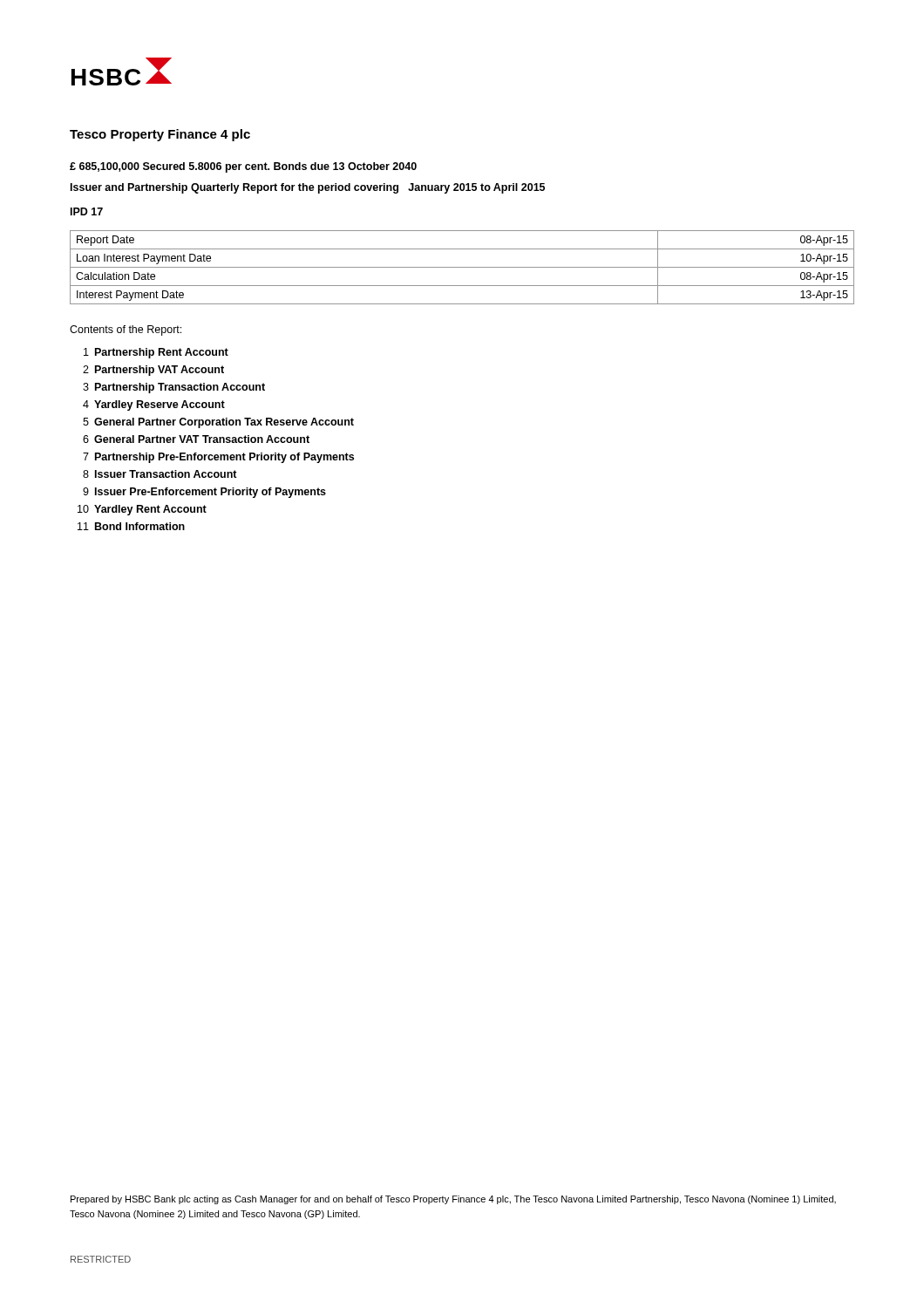Viewport: 924px width, 1308px height.
Task: Navigate to the text block starting "10Yardley Rent Account"
Action: (138, 509)
